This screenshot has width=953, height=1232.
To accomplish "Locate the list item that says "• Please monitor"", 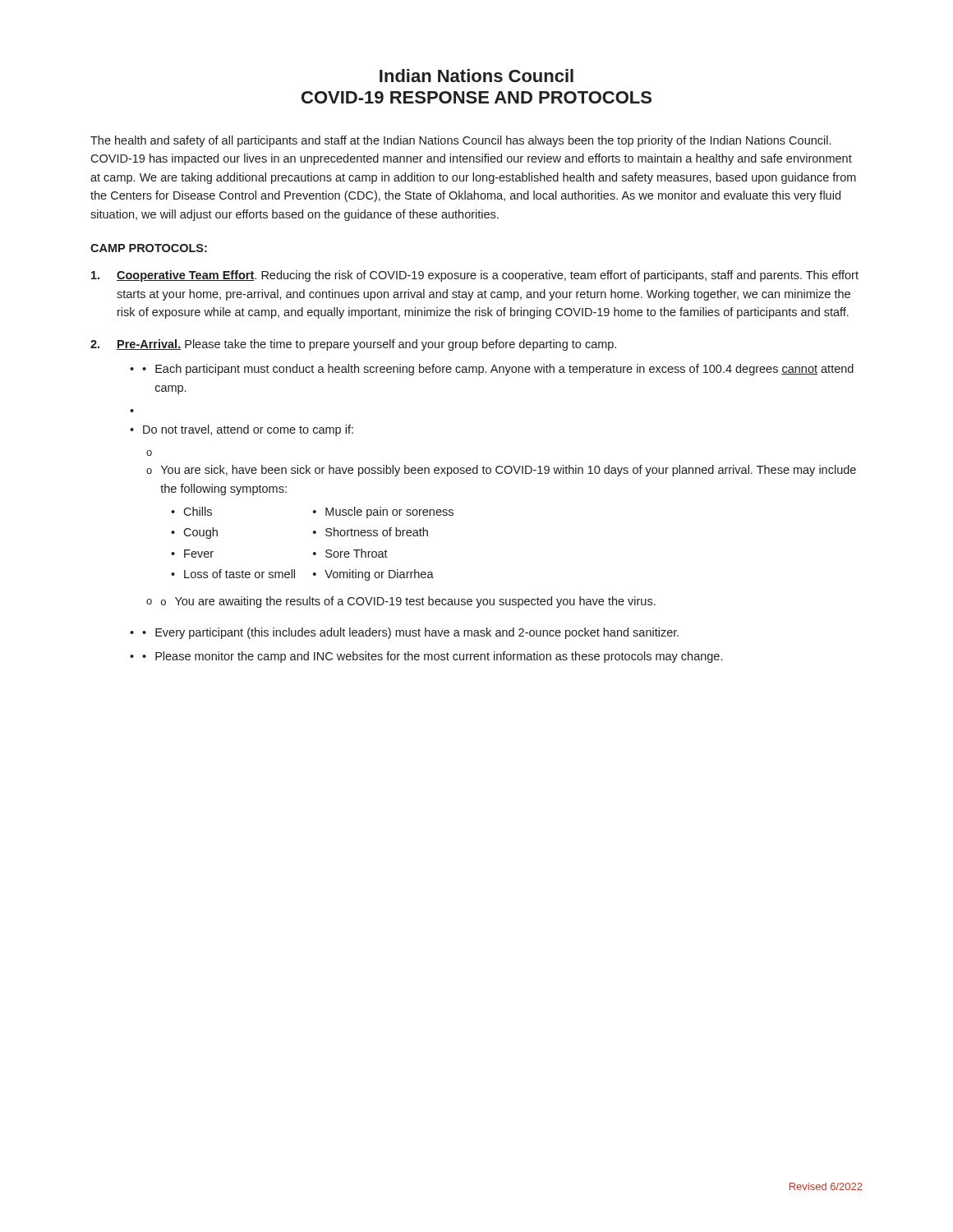I will coord(433,656).
